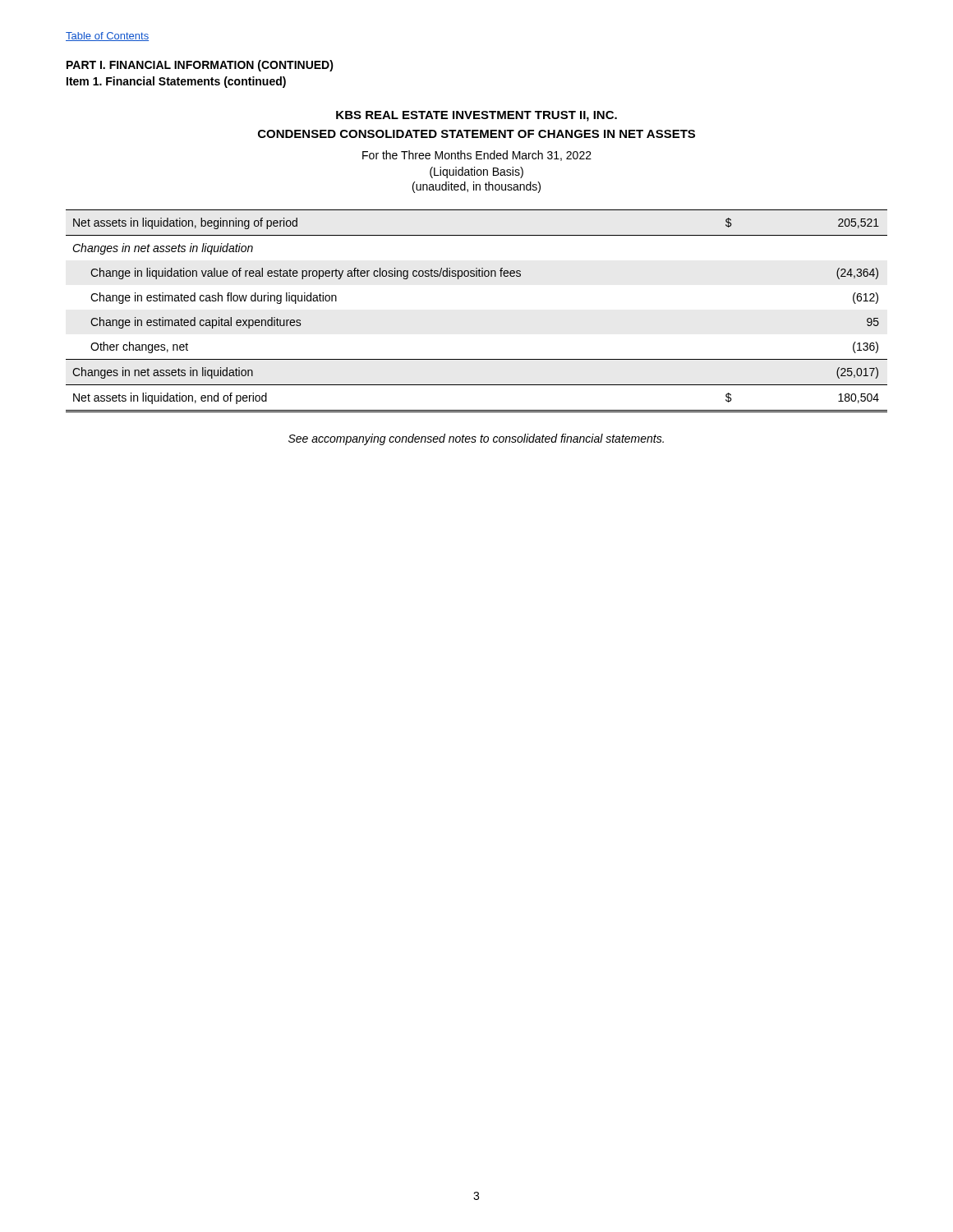953x1232 pixels.
Task: Find the title with the text "CONDENSED CONSOLIDATED STATEMENT OF"
Action: 476,133
